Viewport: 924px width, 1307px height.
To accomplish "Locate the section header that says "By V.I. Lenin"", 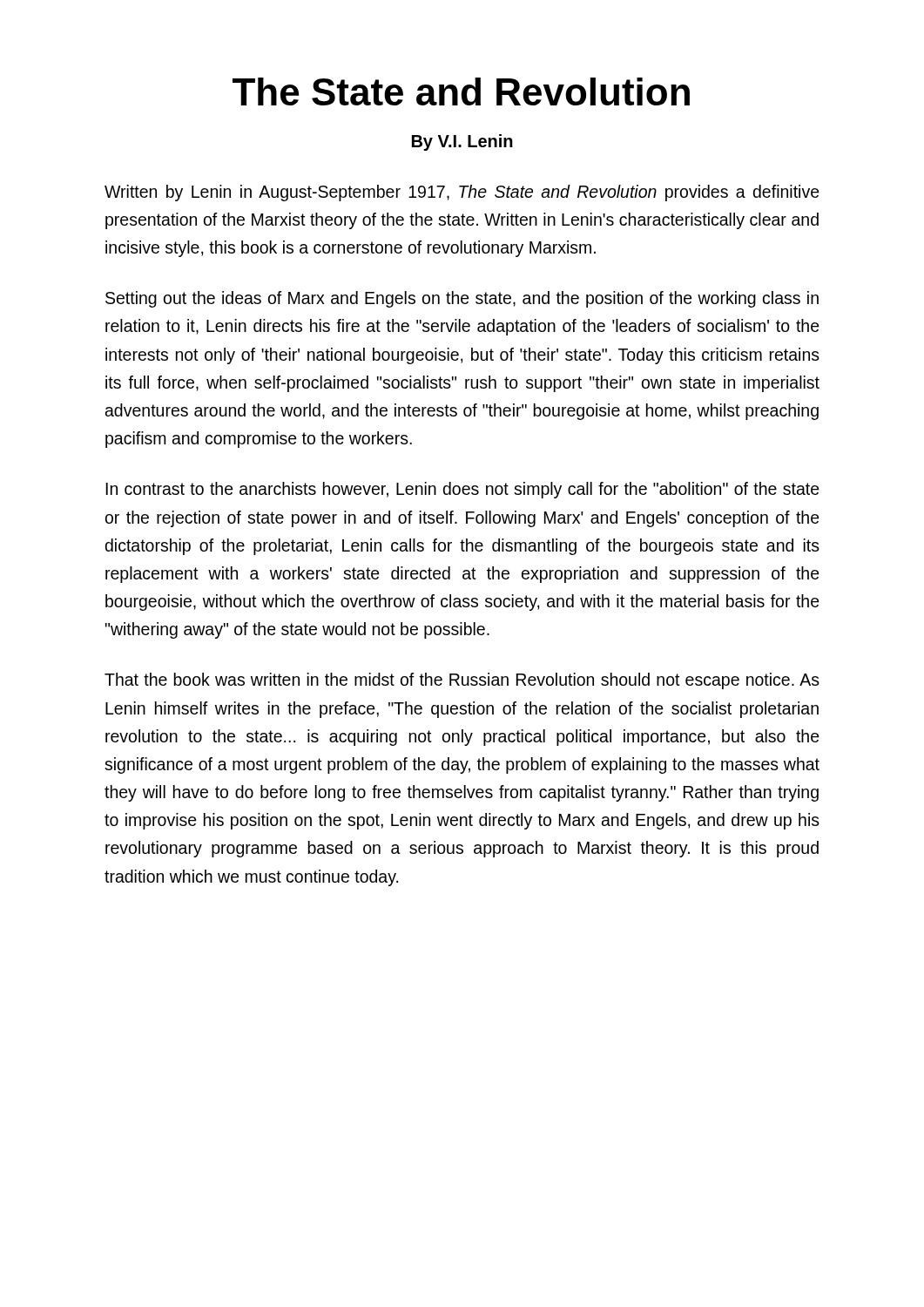I will (462, 141).
